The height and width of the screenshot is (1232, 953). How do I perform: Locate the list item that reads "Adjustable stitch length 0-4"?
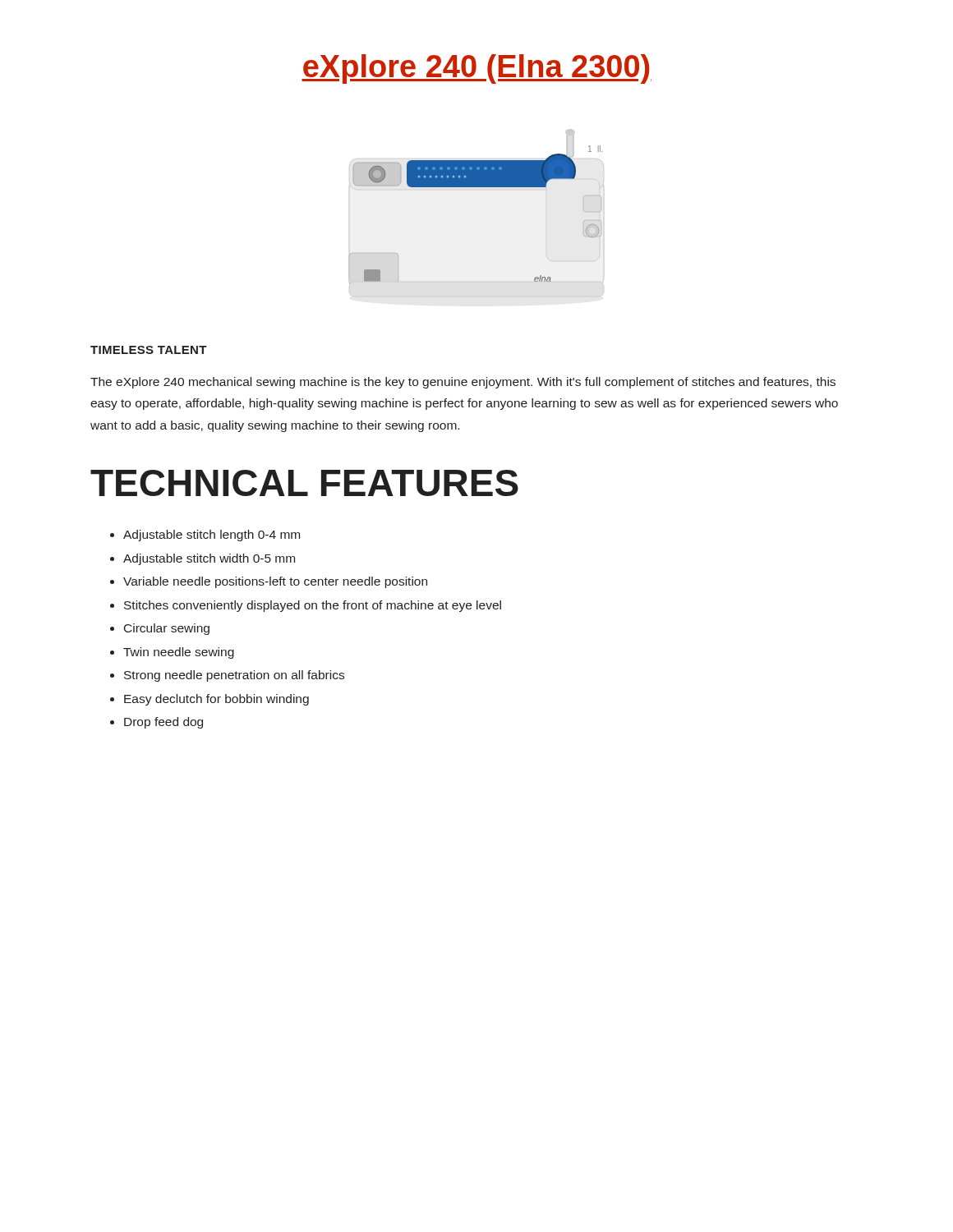click(212, 535)
